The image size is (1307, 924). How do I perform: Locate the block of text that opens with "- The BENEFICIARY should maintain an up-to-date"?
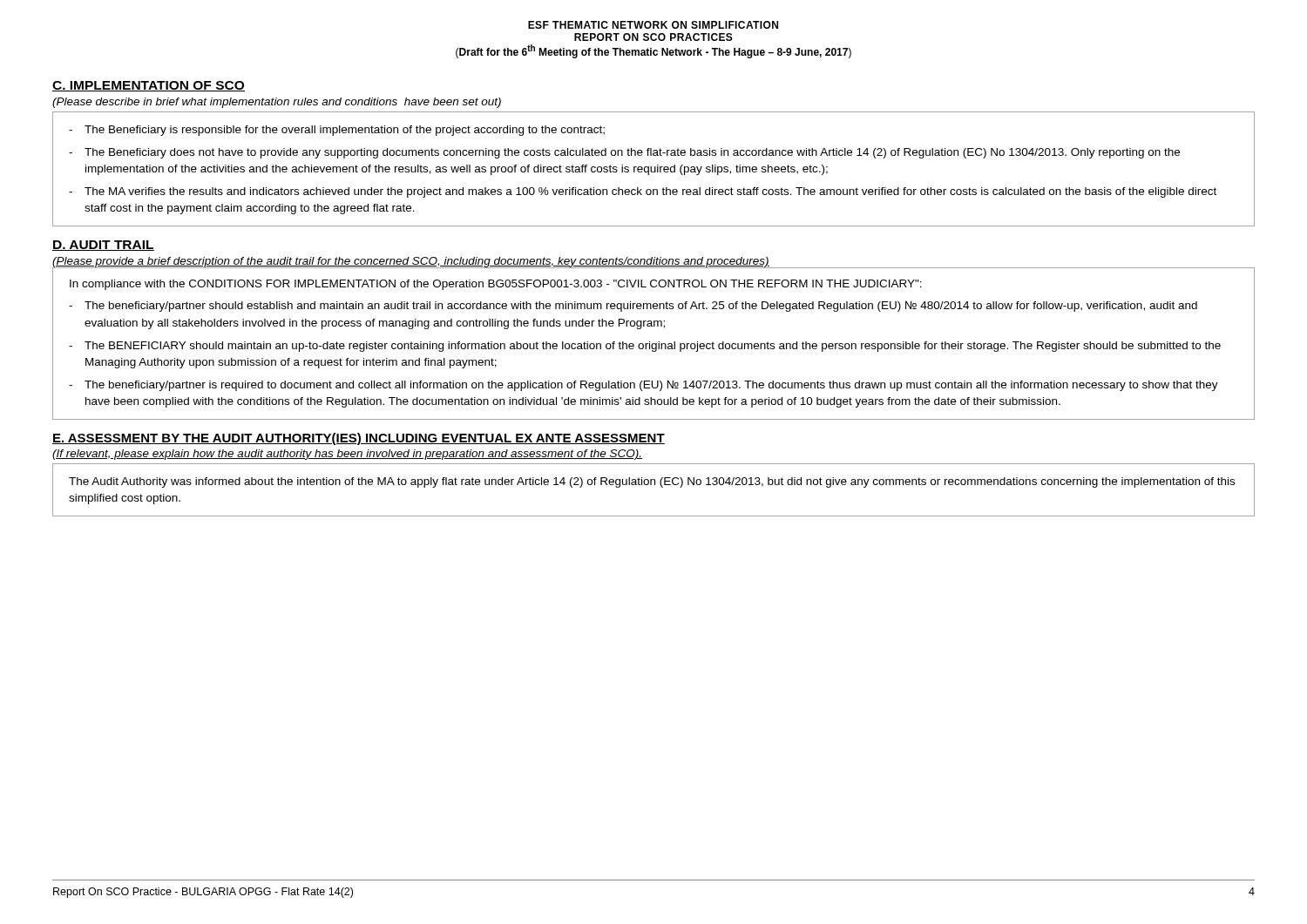click(x=654, y=354)
